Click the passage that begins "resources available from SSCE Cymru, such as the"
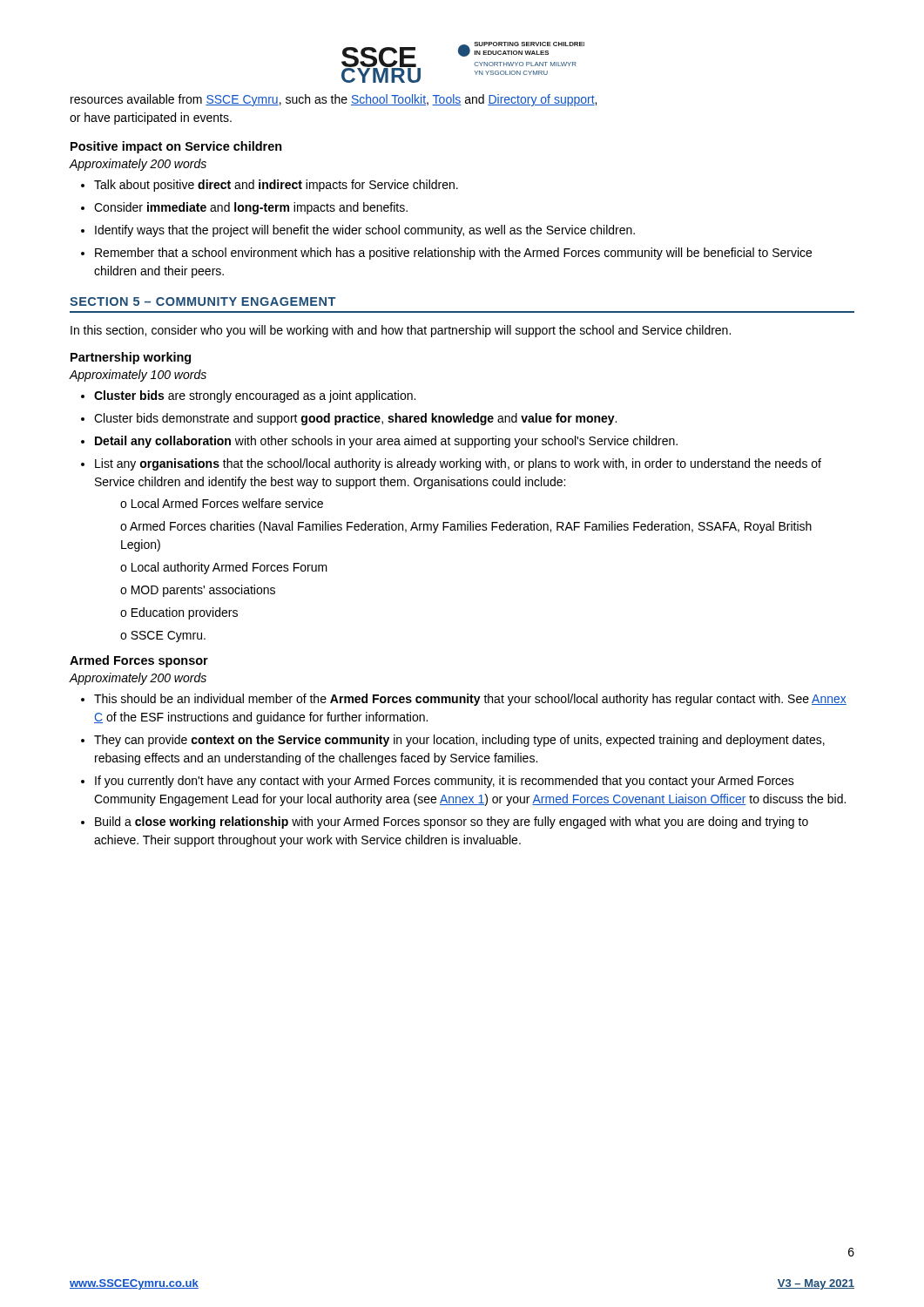Image resolution: width=924 pixels, height=1307 pixels. point(334,108)
